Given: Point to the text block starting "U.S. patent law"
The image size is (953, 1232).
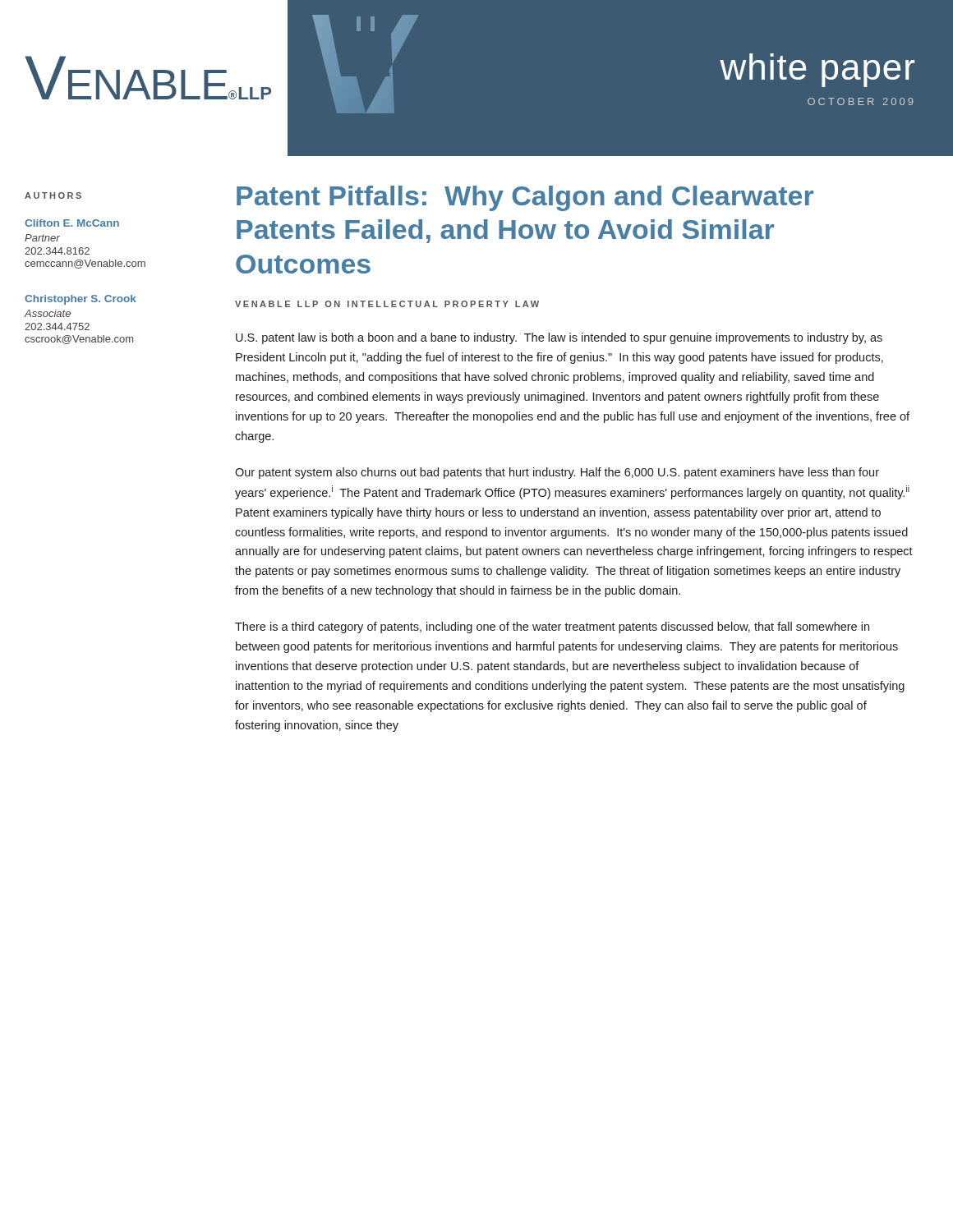Looking at the screenshot, I should pyautogui.click(x=572, y=387).
